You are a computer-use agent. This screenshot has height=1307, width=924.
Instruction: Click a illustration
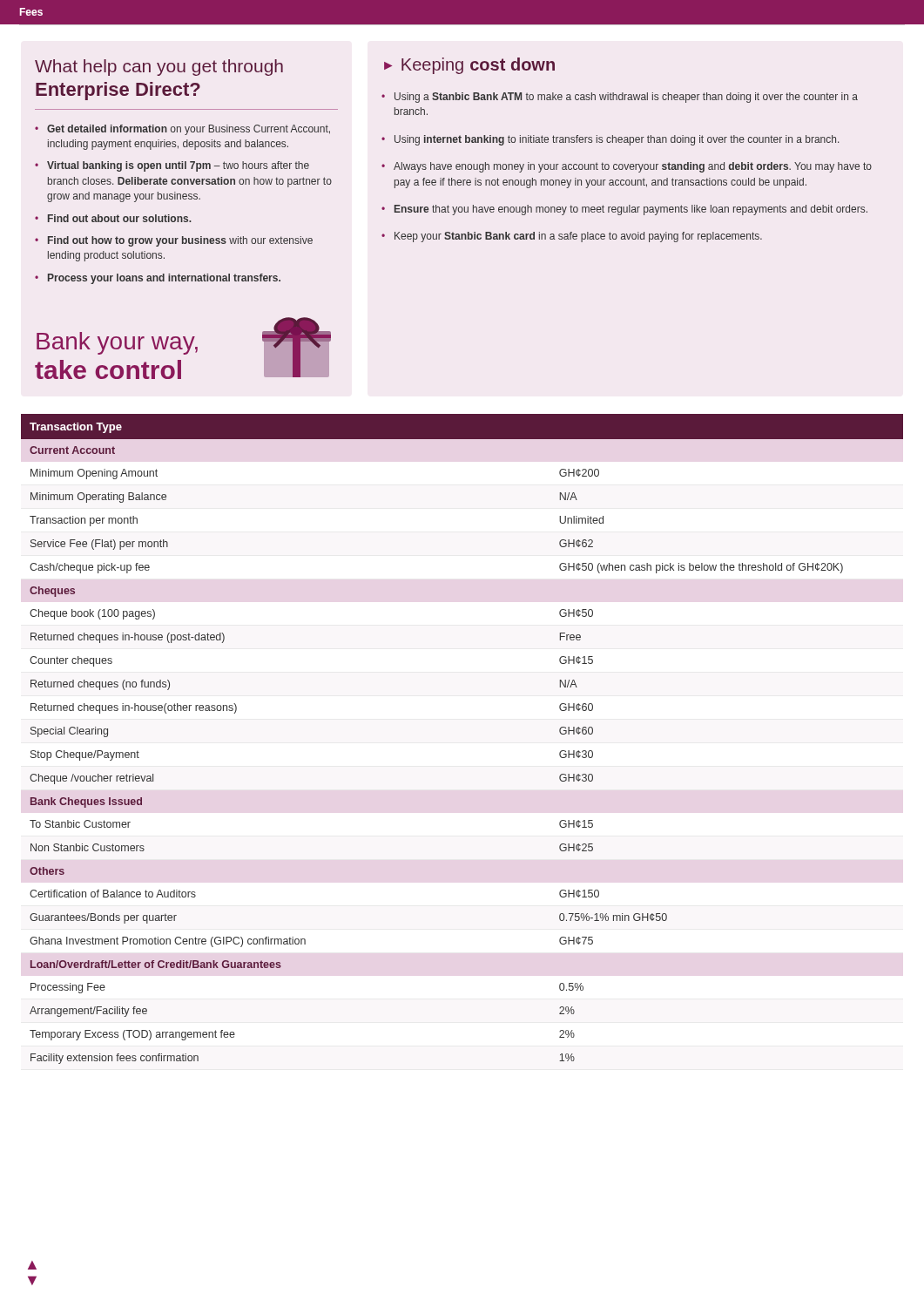pos(297,343)
